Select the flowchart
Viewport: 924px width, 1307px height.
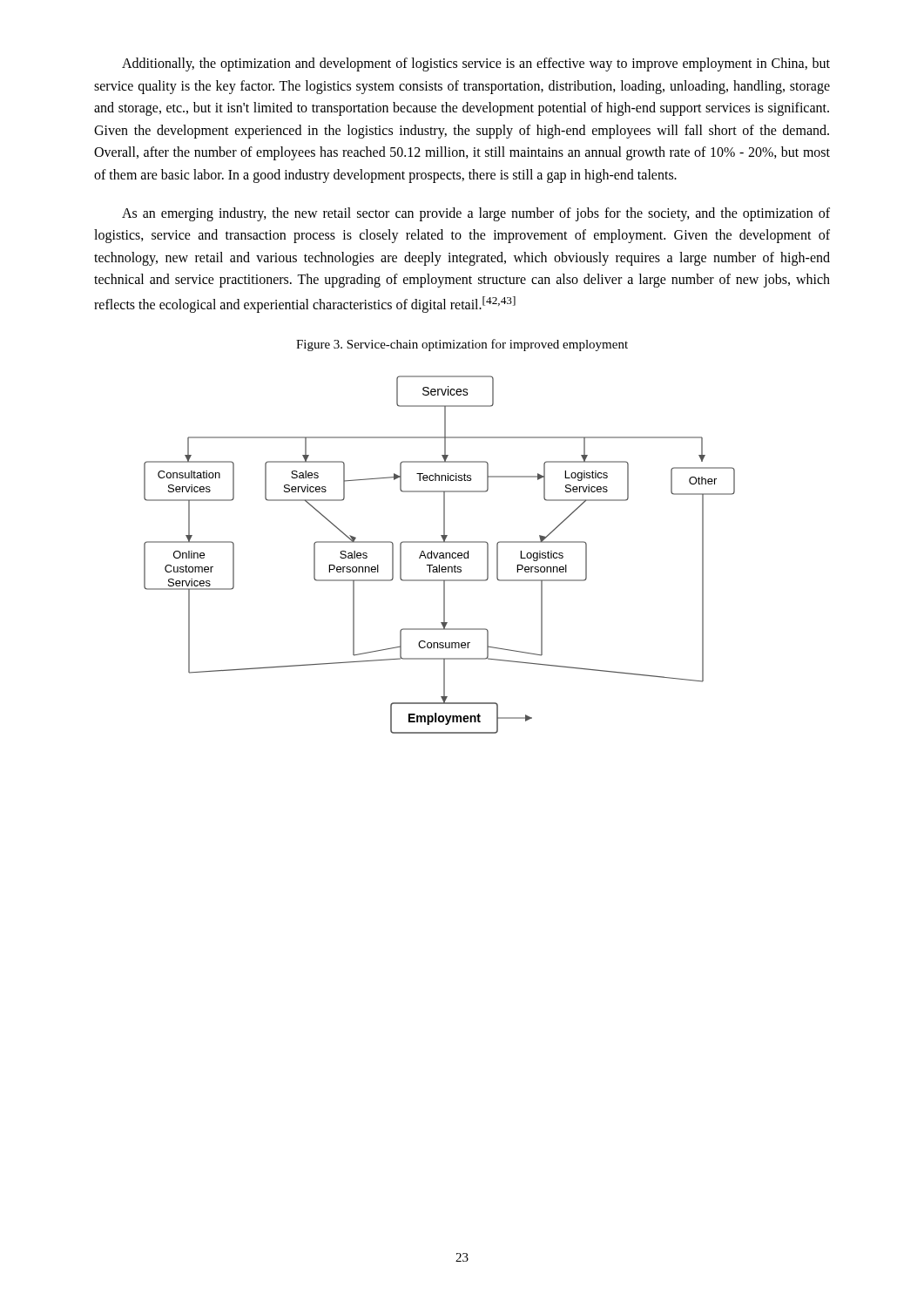click(462, 555)
